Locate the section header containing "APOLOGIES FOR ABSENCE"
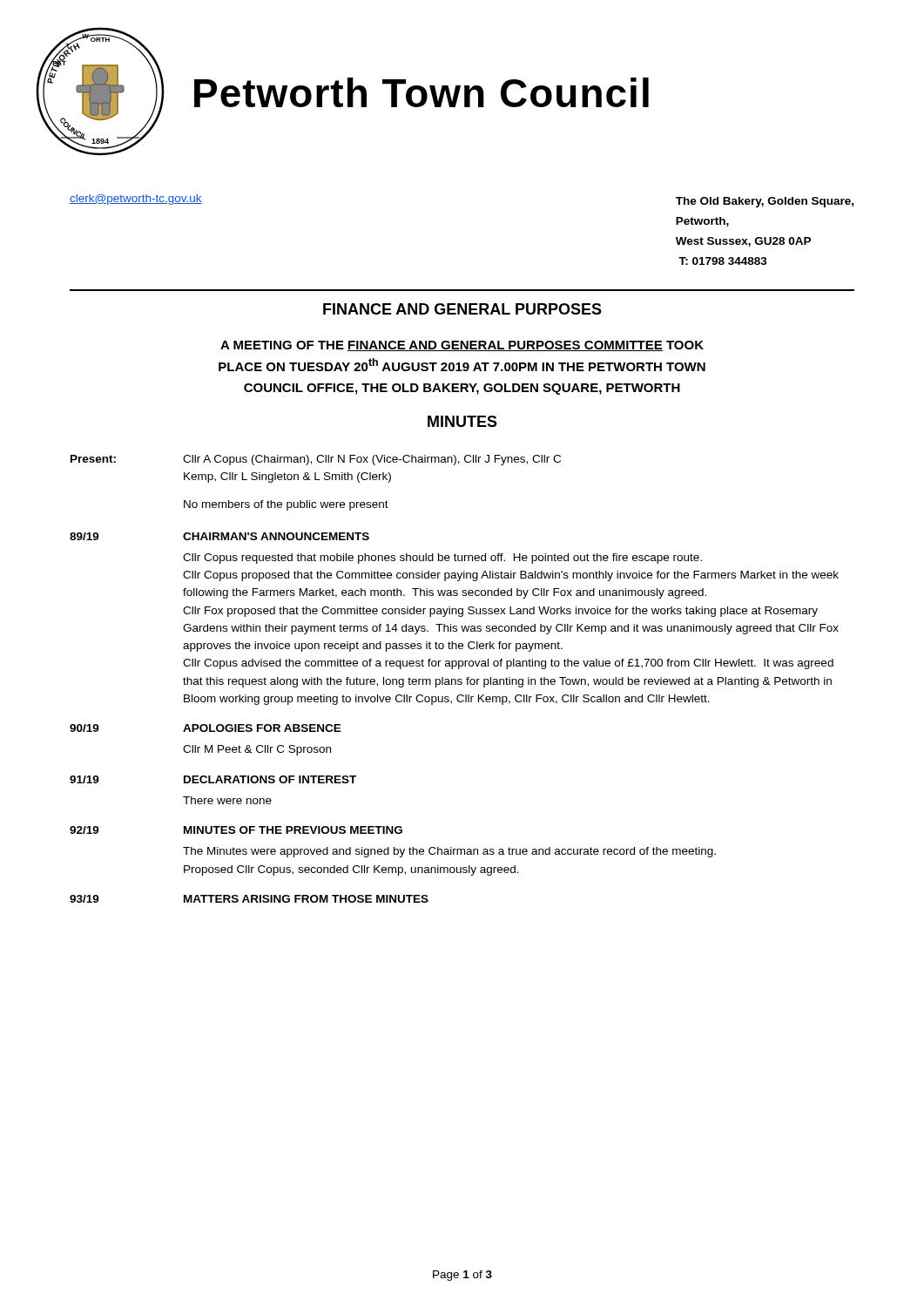 pos(262,728)
